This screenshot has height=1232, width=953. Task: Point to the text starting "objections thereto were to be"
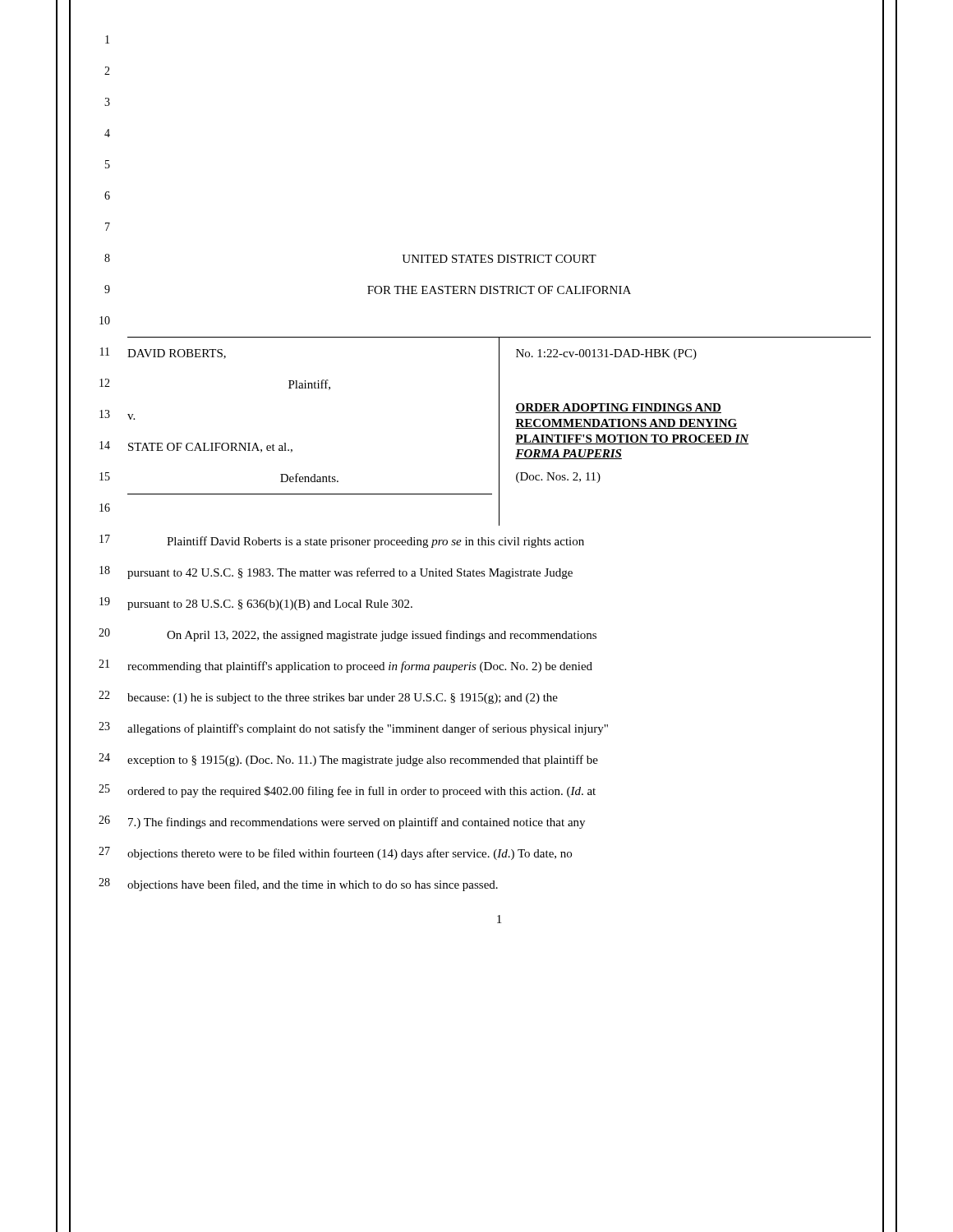click(x=350, y=853)
